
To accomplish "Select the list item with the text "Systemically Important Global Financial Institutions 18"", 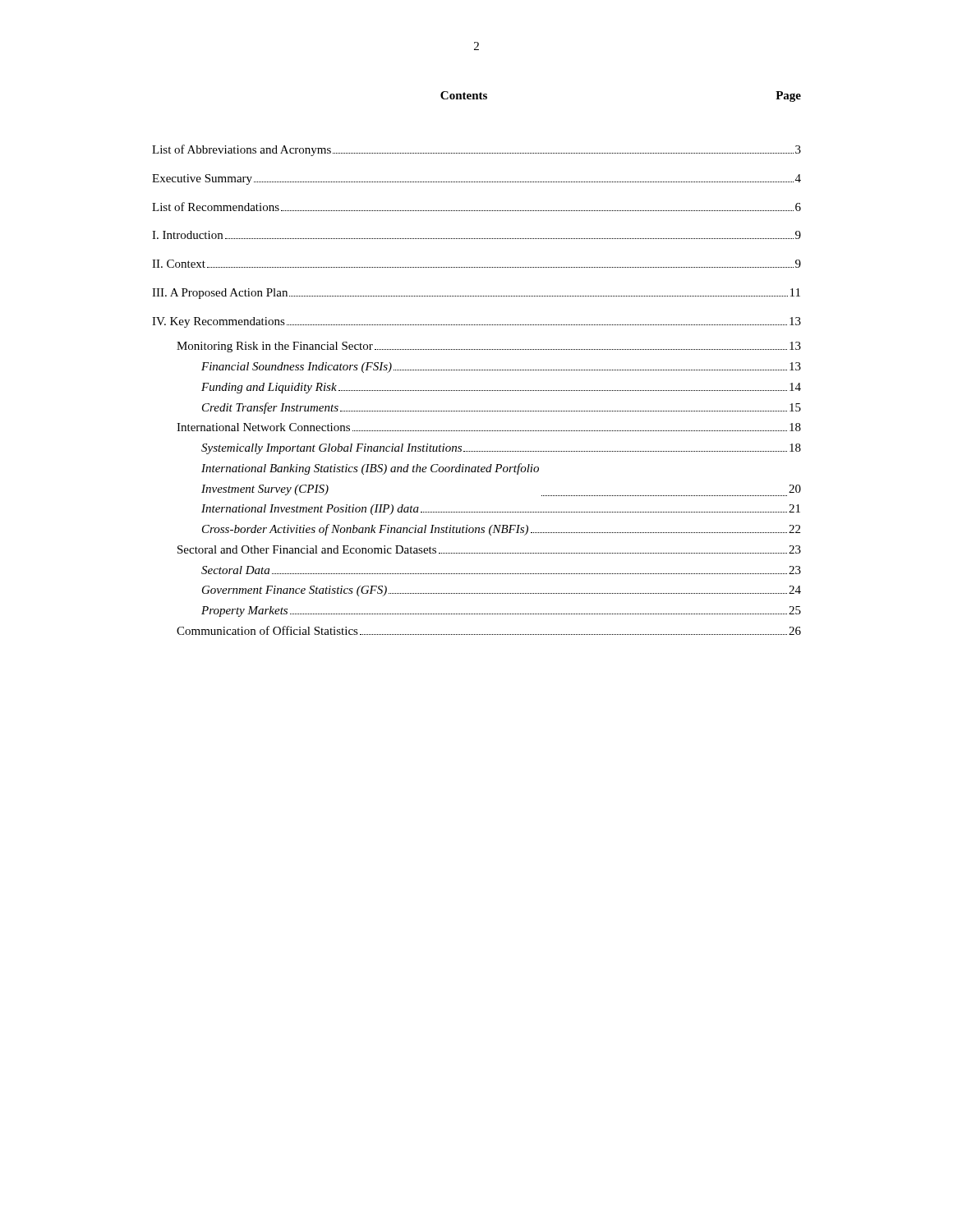I will tap(501, 448).
